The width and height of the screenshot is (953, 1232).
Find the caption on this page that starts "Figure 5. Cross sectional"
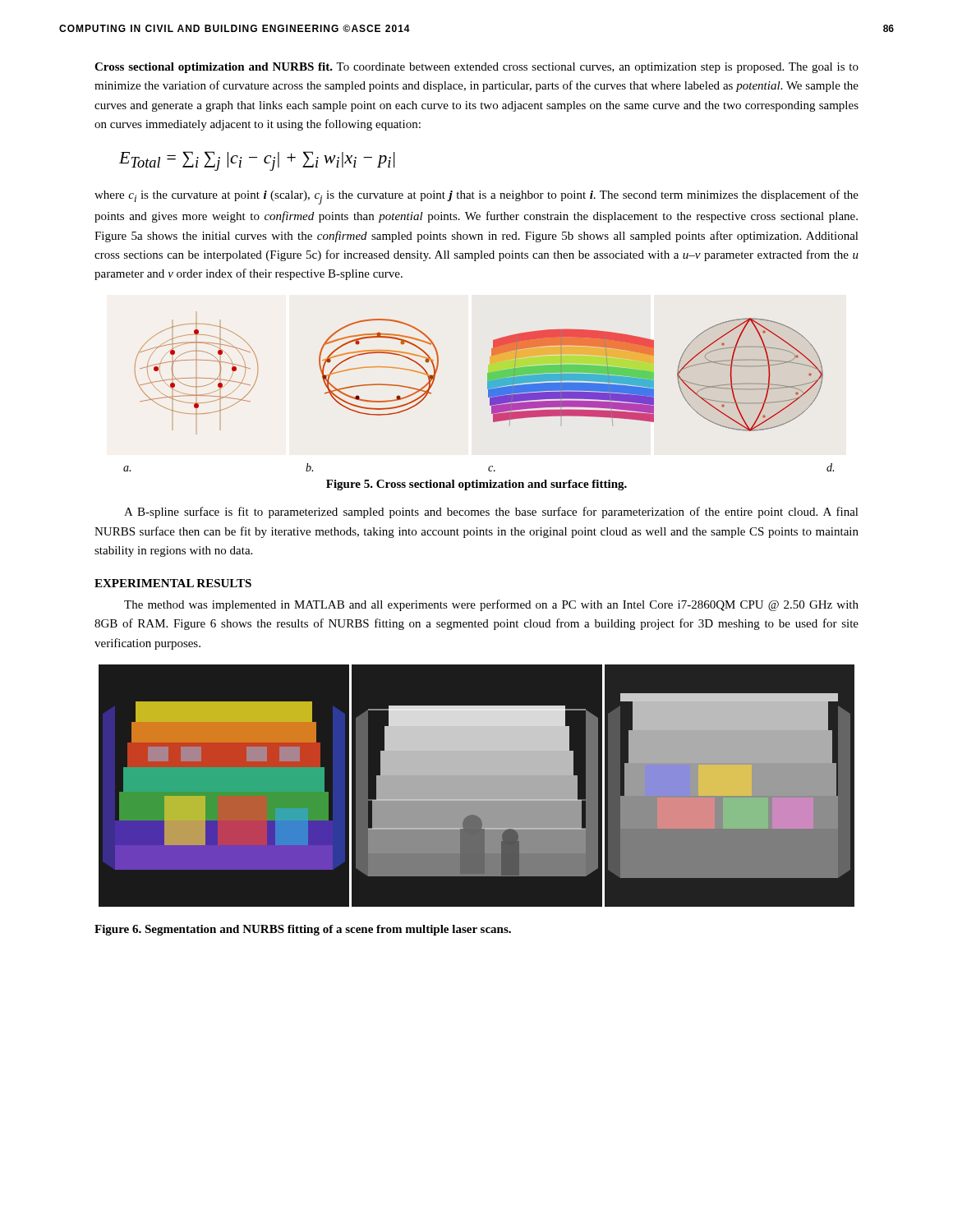coord(476,484)
